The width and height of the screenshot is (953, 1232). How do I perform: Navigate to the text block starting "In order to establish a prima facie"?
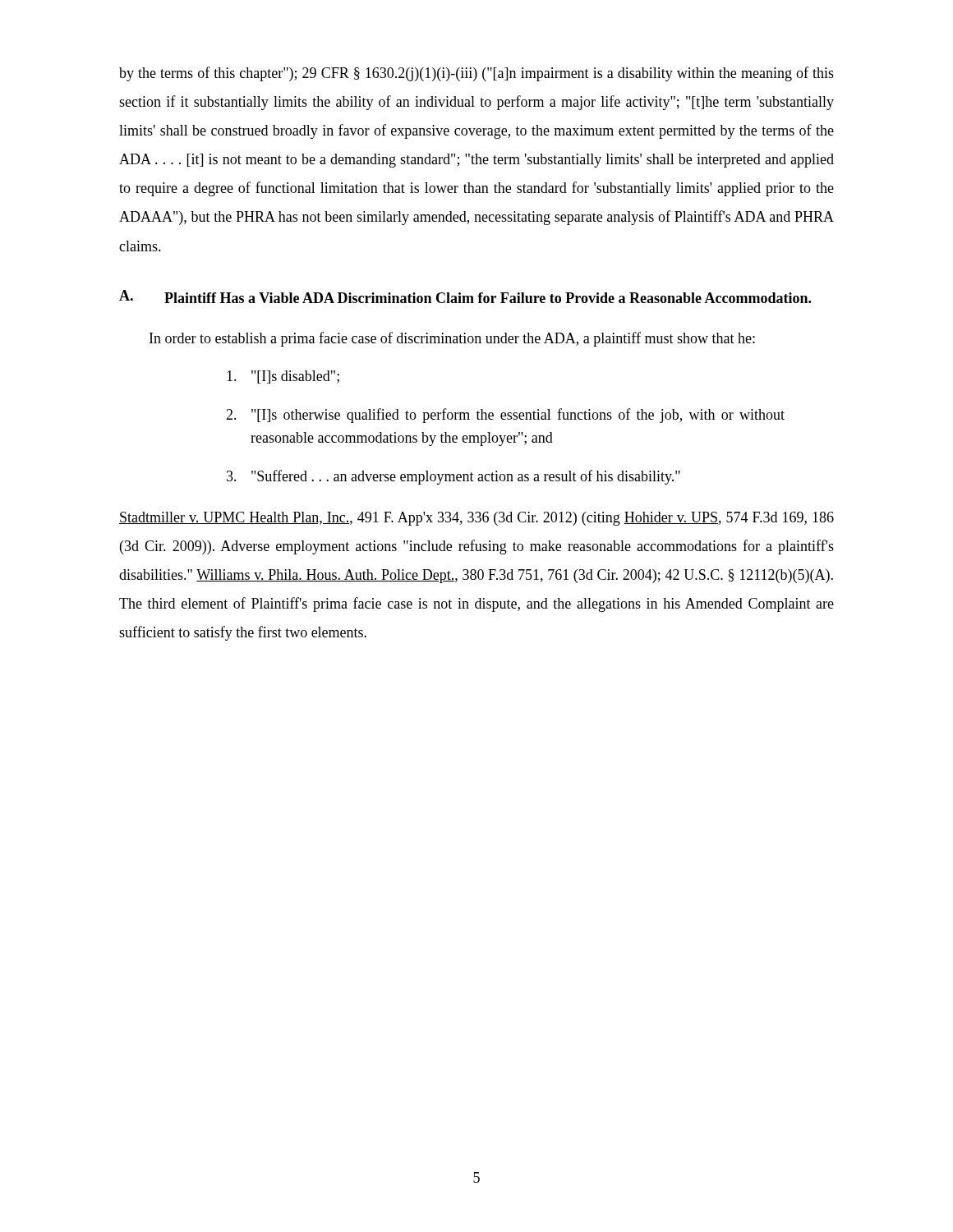coord(437,338)
